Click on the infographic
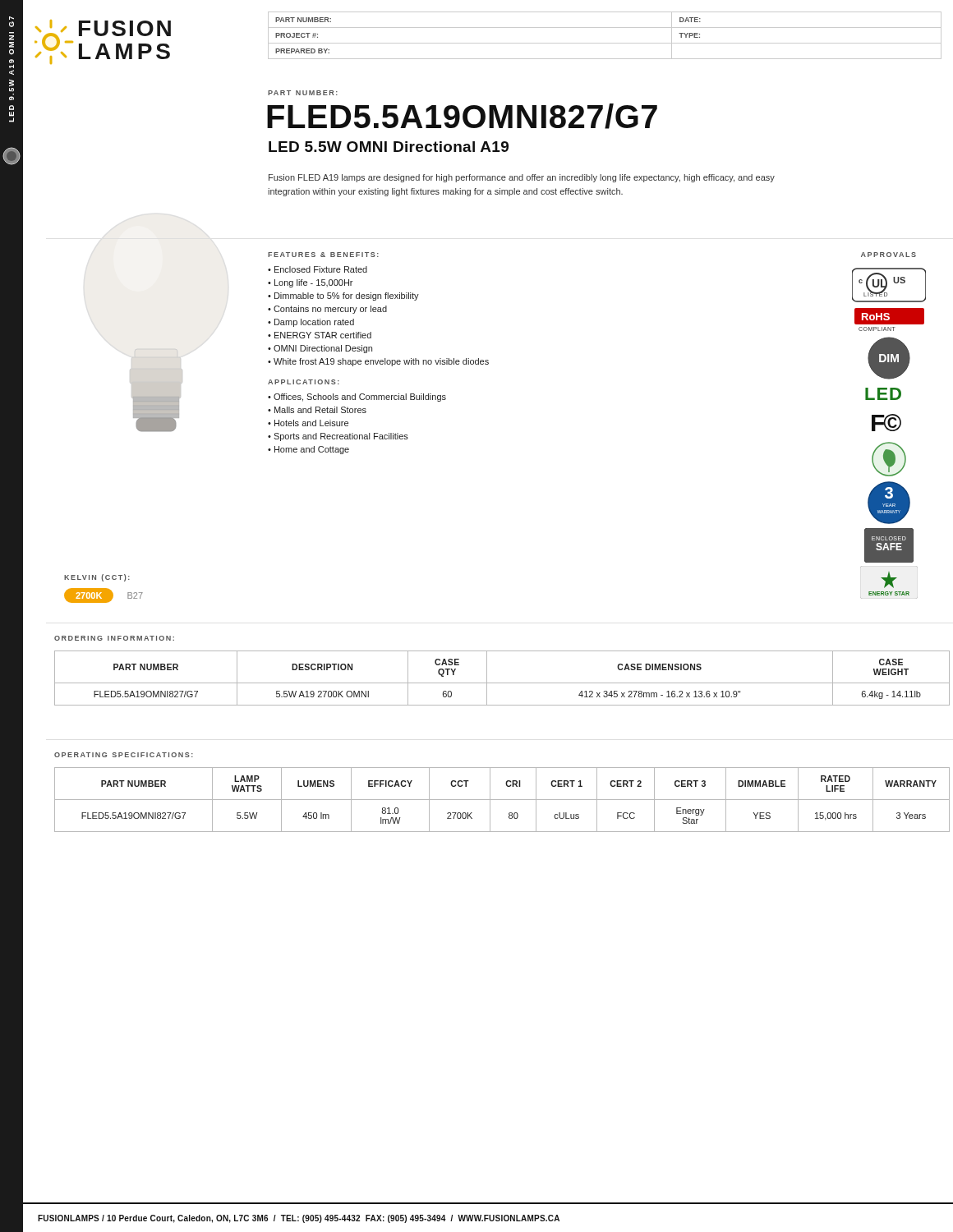953x1232 pixels. coord(889,426)
